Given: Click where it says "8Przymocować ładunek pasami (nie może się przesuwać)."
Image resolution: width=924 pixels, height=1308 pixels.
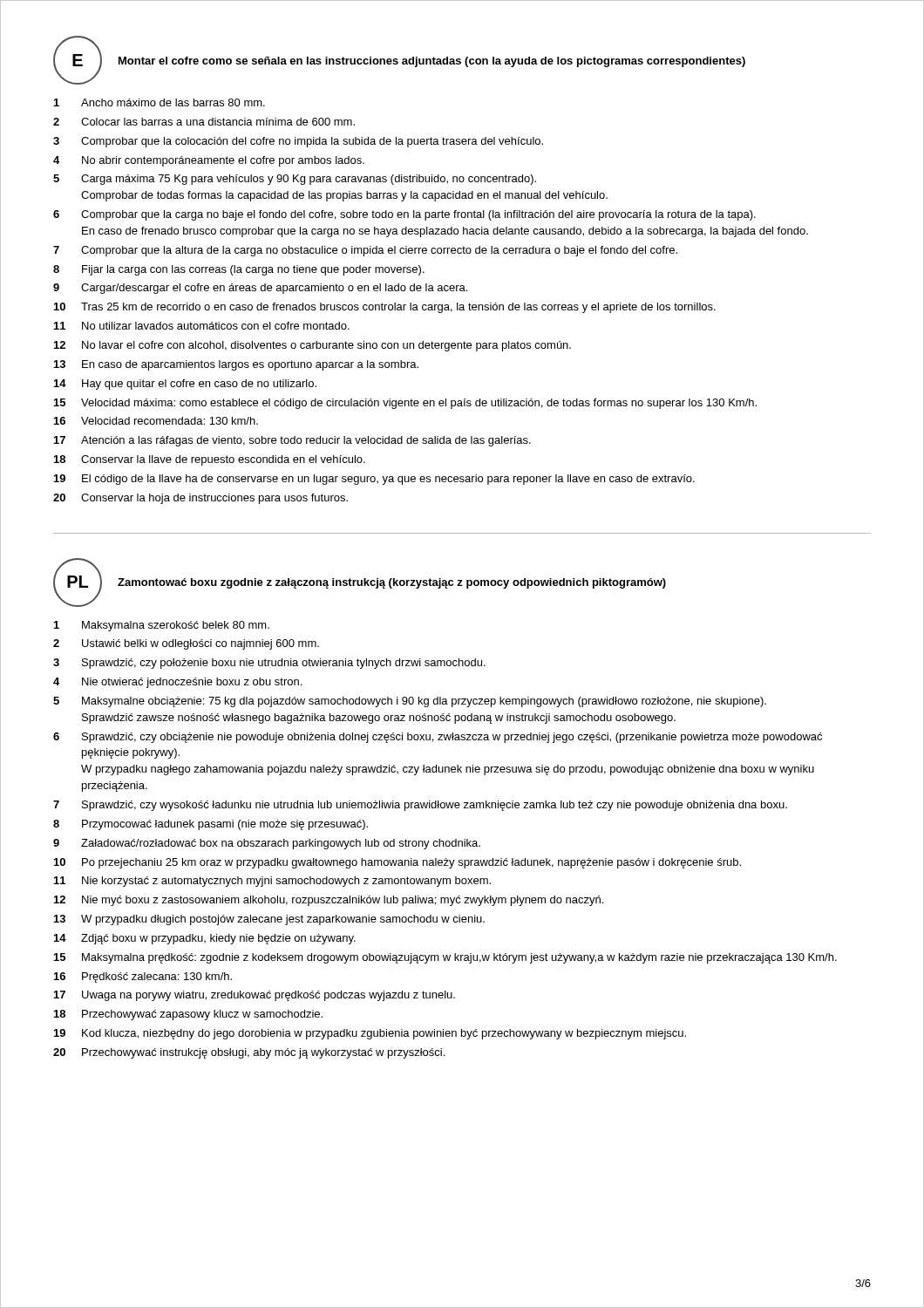Looking at the screenshot, I should pyautogui.click(x=211, y=825).
